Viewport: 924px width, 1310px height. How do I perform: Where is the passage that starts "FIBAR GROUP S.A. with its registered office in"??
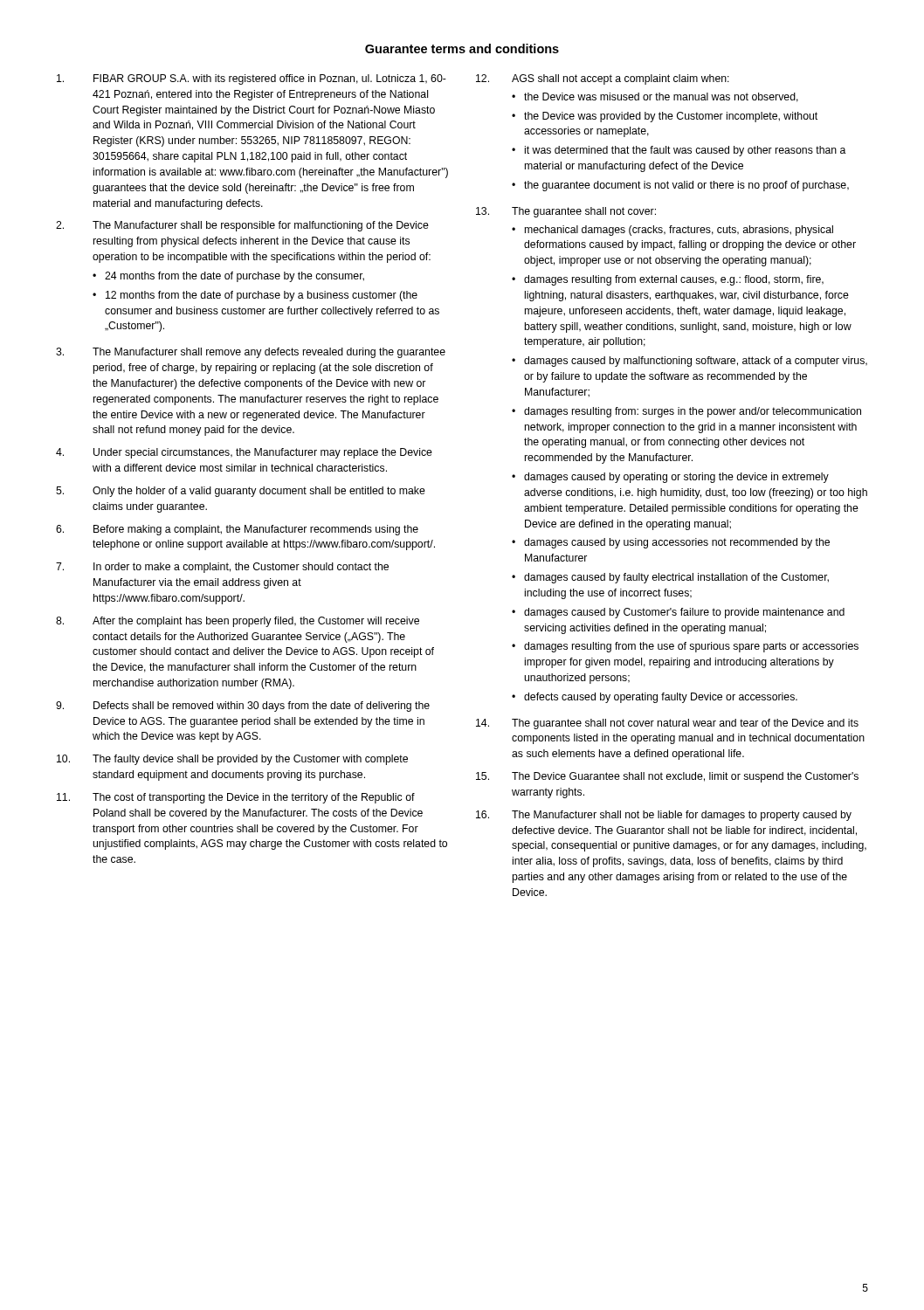click(x=252, y=142)
